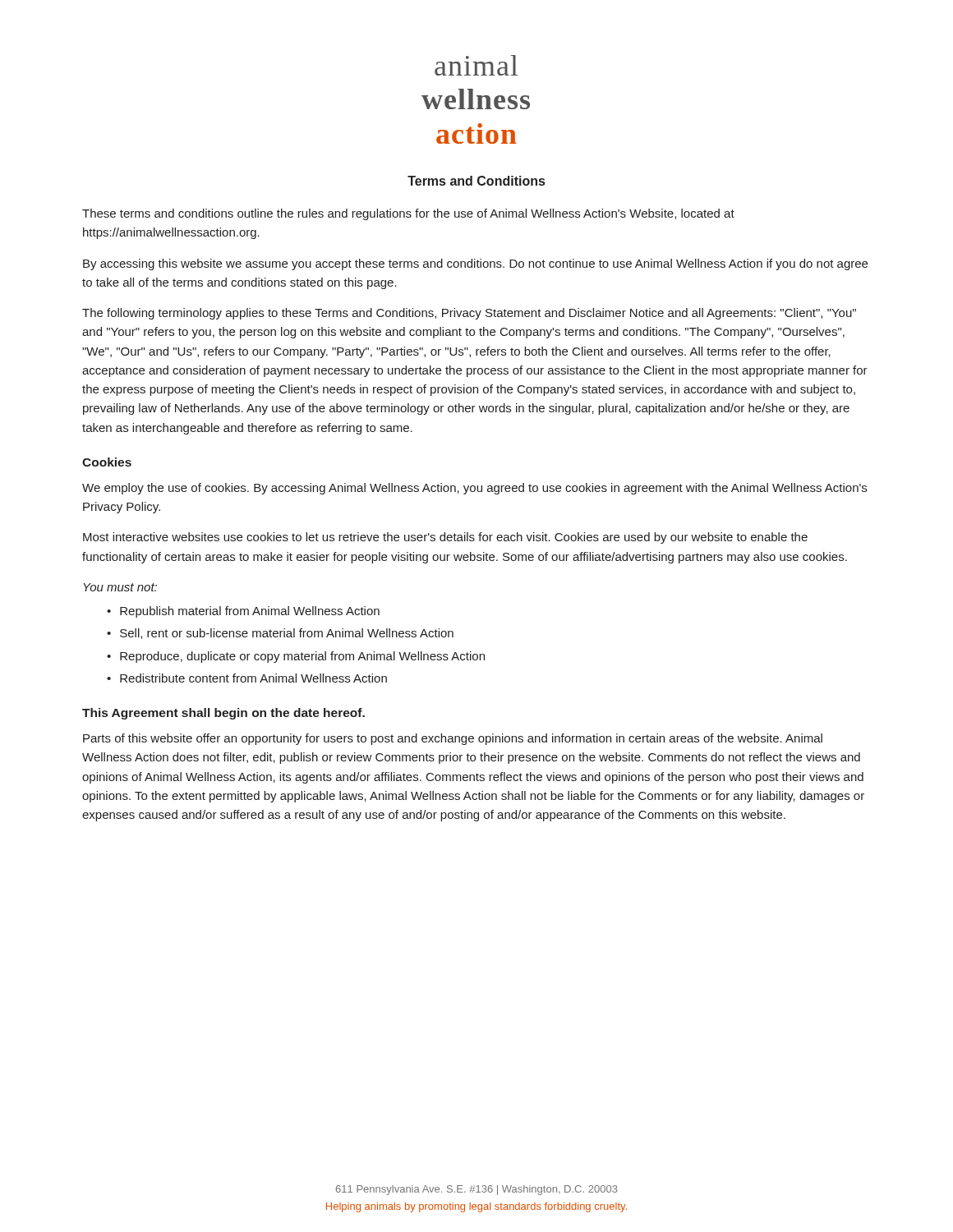This screenshot has height=1232, width=953.
Task: Click on the list item that reads "• Republish material from Animal Wellness Action"
Action: pos(243,611)
